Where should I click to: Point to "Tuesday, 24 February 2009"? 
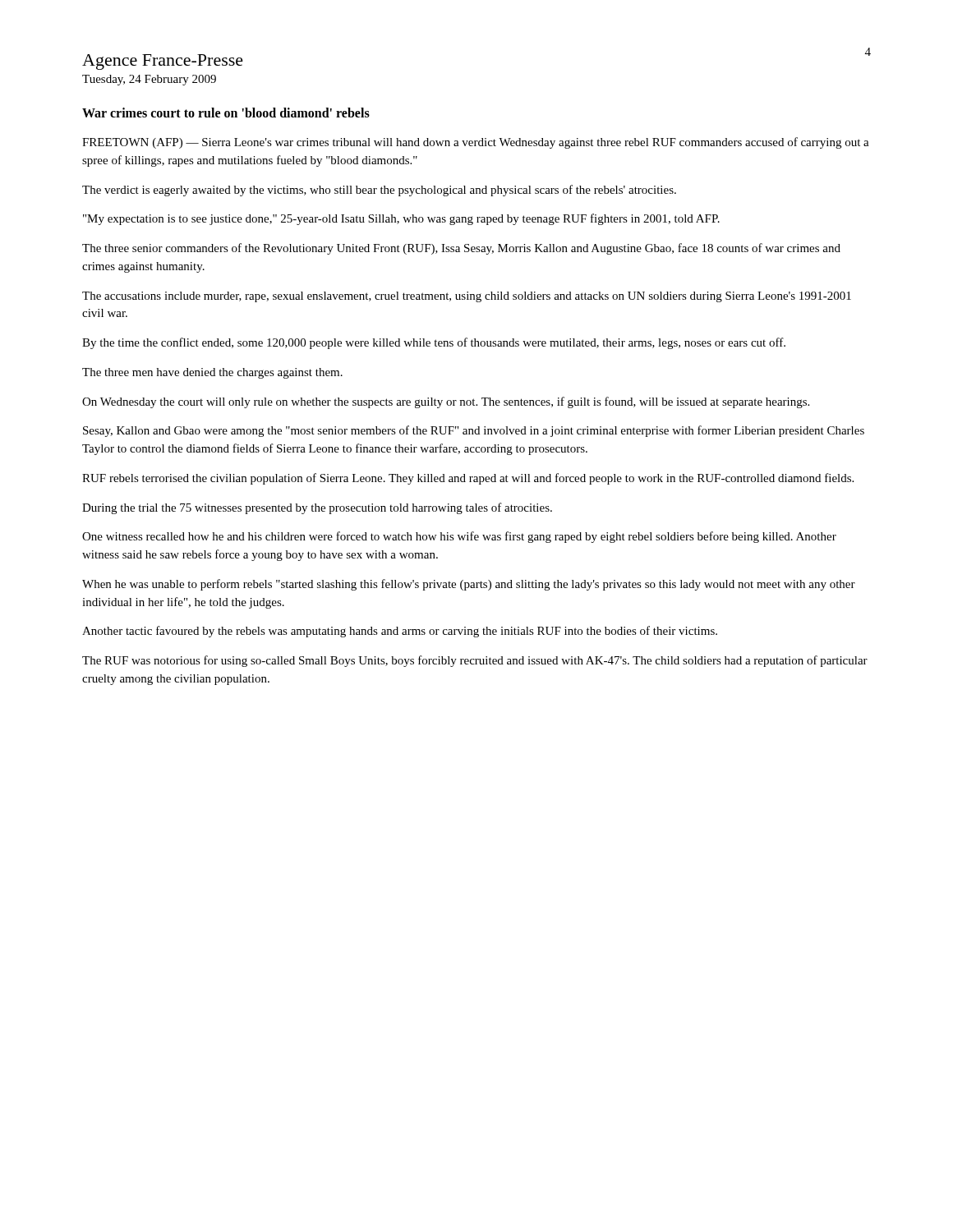pyautogui.click(x=149, y=79)
